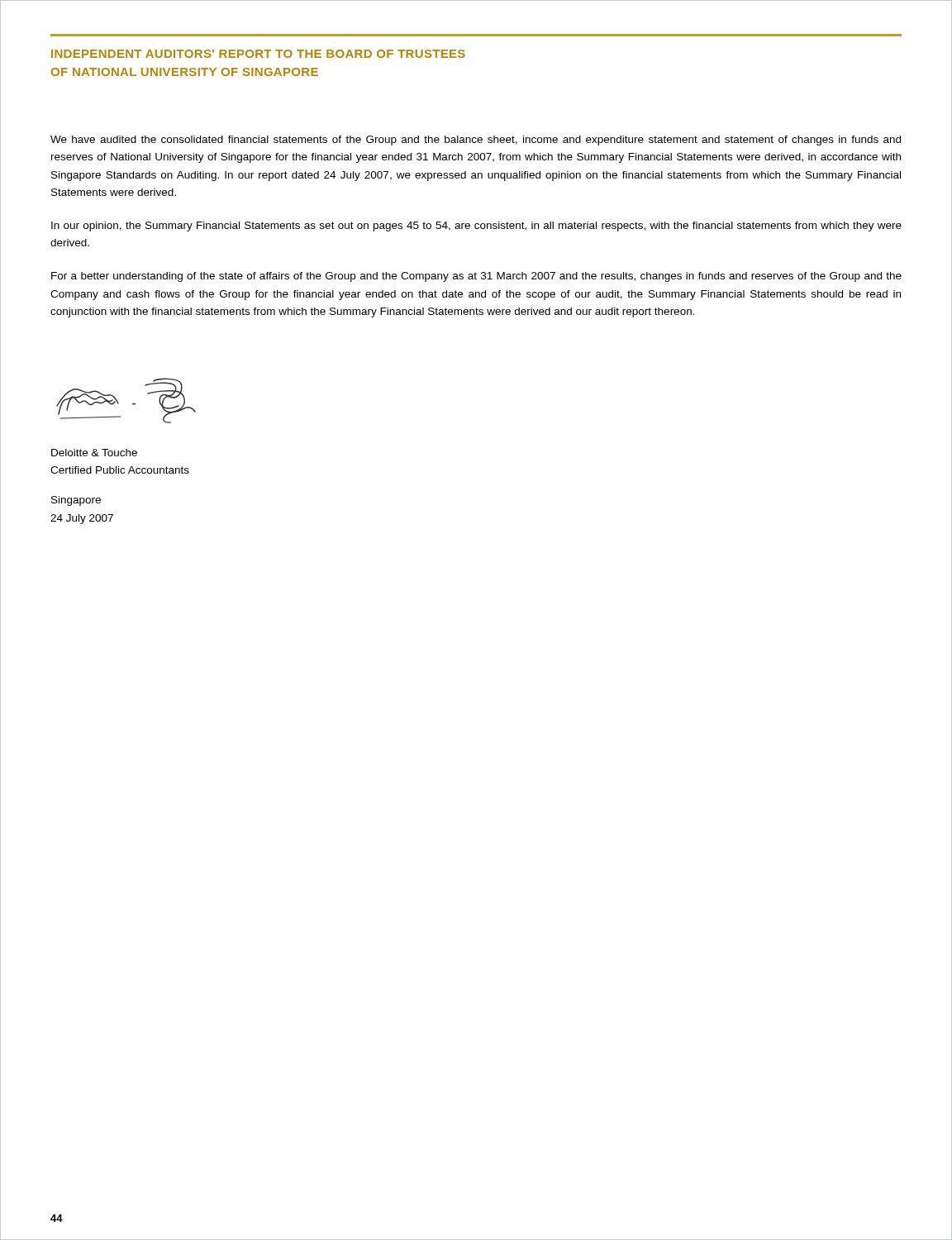This screenshot has width=952, height=1240.
Task: Find the block starting "For a better understanding of"
Action: [476, 294]
